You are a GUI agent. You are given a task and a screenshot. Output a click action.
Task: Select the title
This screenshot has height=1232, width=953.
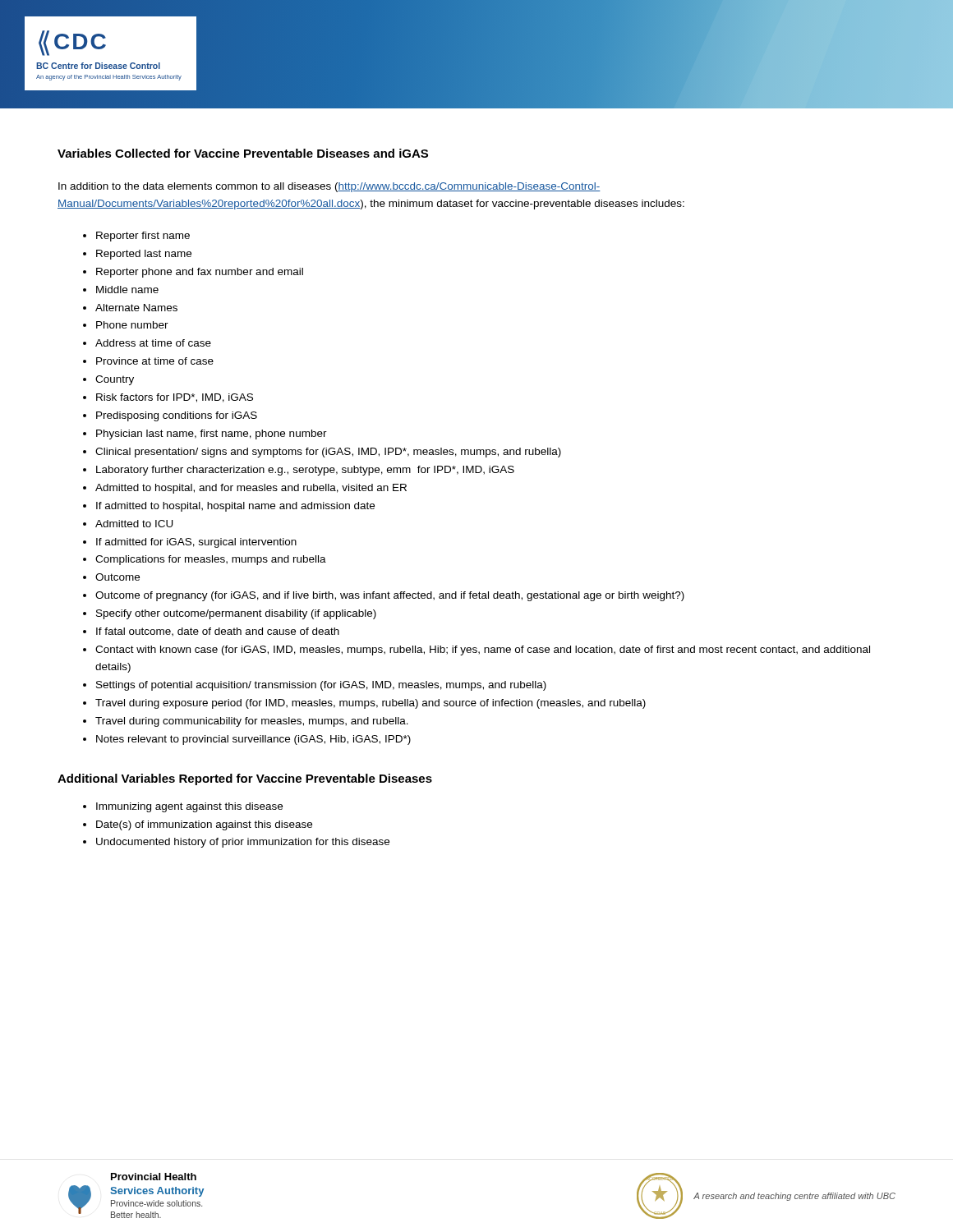[243, 153]
